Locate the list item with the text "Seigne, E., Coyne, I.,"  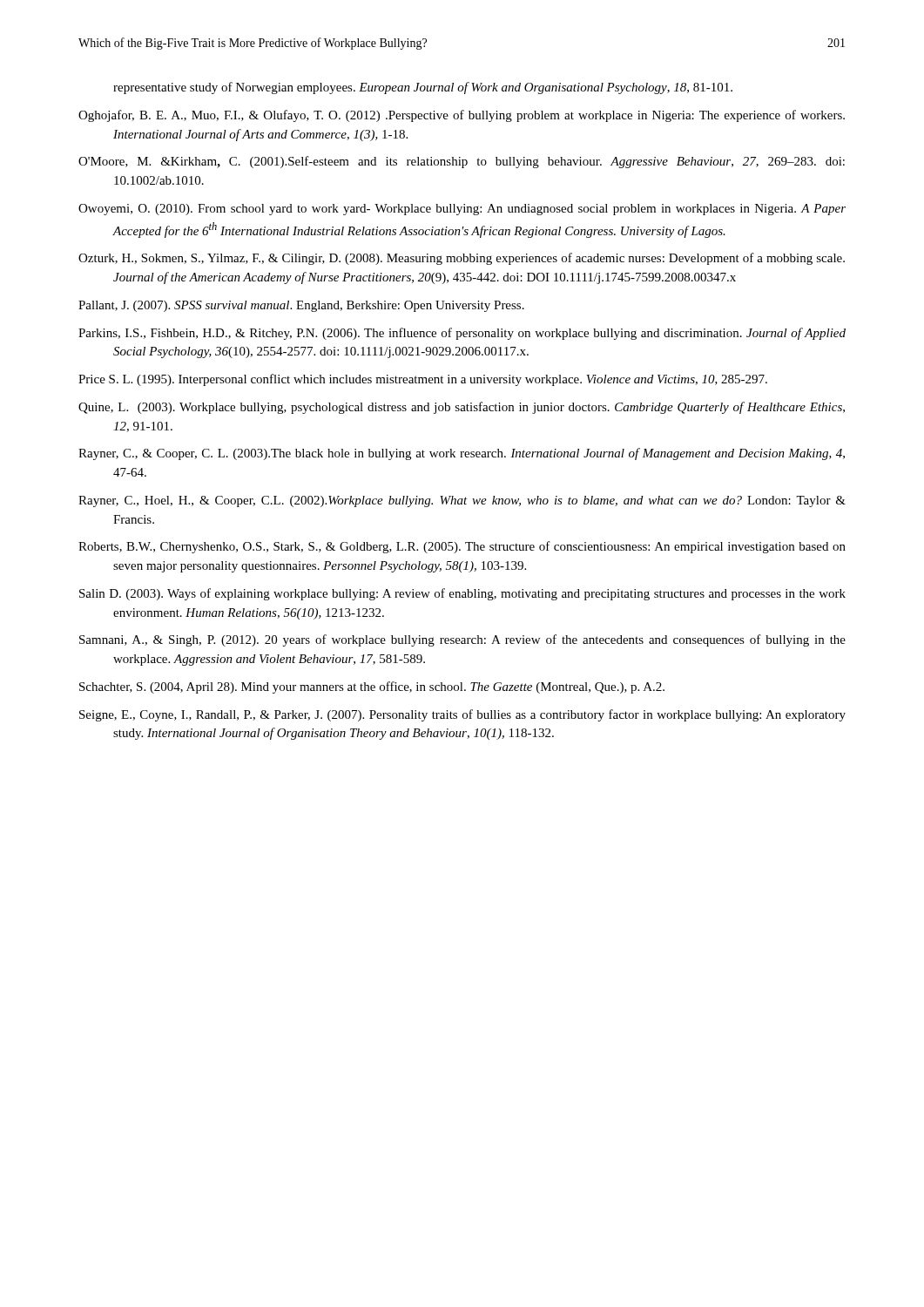[x=462, y=724]
